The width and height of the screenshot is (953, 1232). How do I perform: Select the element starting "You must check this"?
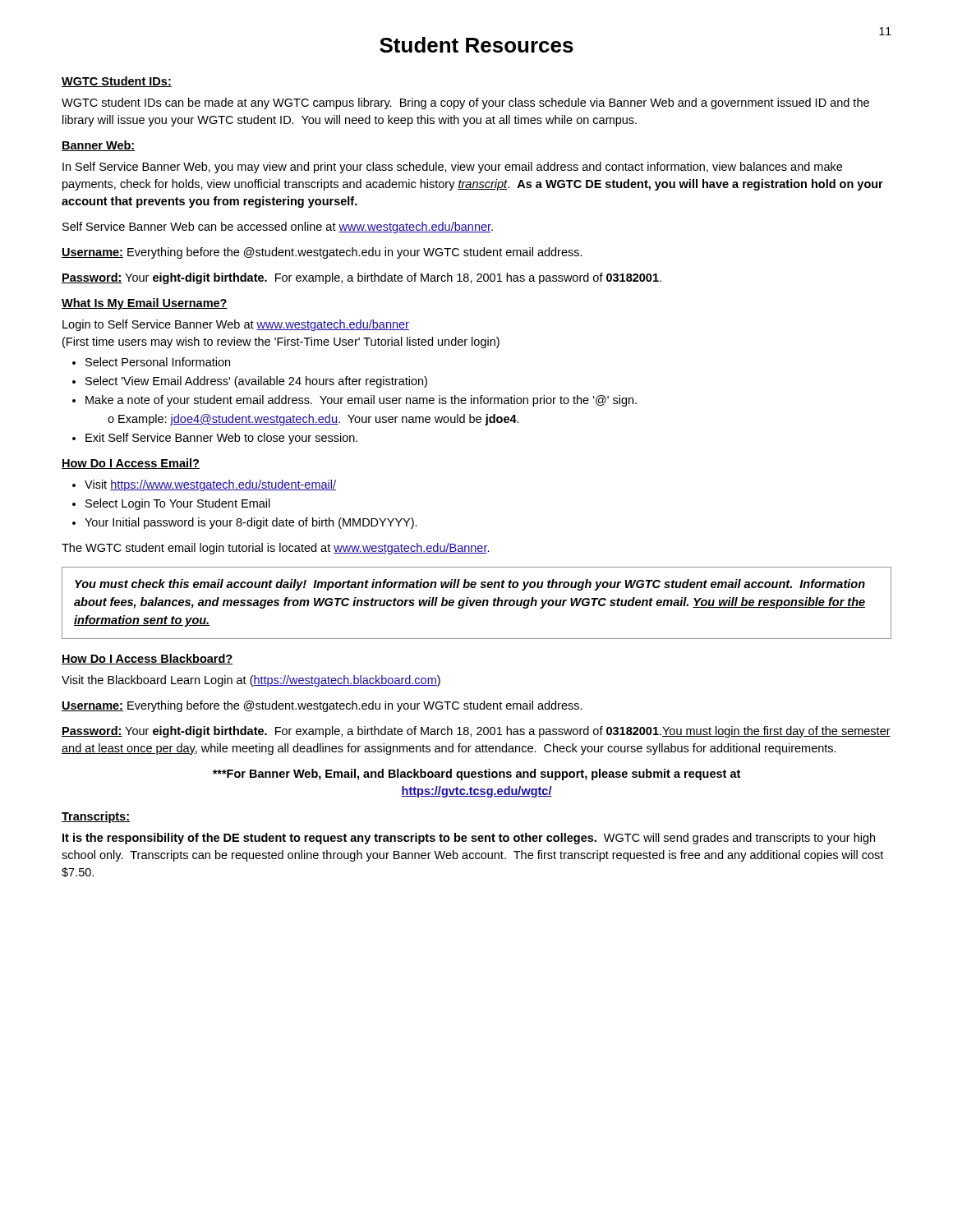point(476,603)
